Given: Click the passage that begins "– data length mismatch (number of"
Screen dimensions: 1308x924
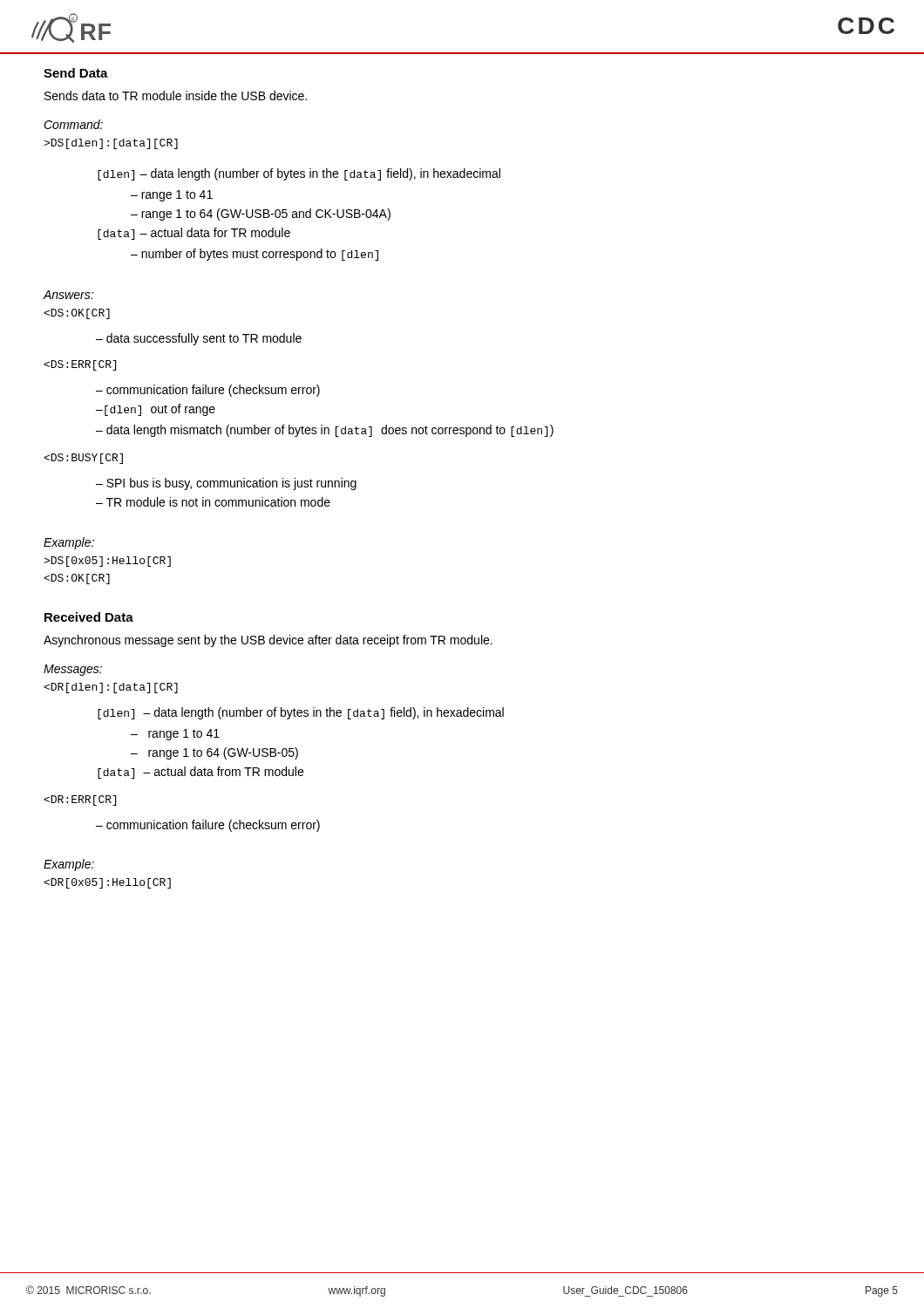Looking at the screenshot, I should 325,430.
